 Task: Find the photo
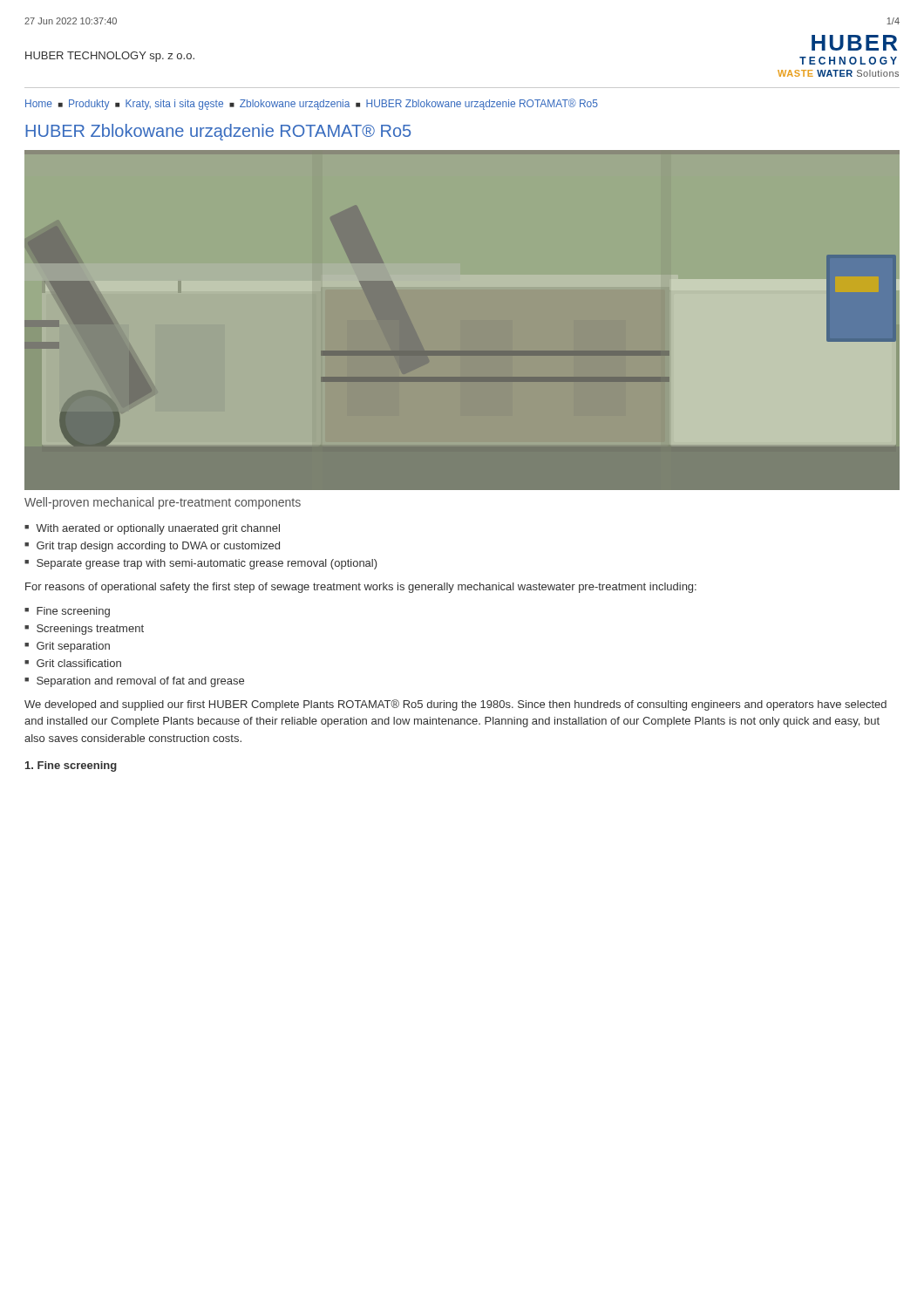(462, 320)
